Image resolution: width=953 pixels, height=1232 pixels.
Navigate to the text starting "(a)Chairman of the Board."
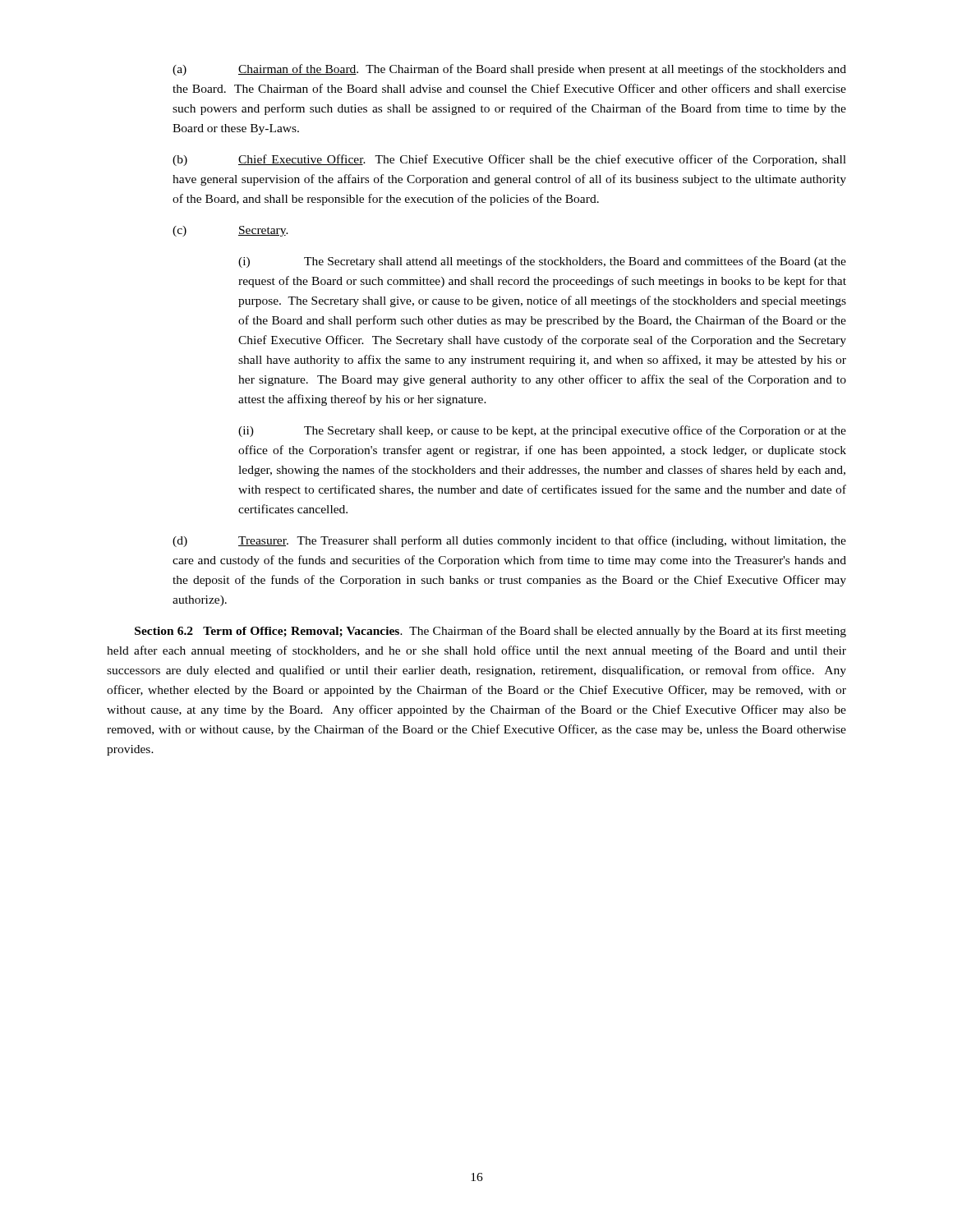(x=509, y=97)
